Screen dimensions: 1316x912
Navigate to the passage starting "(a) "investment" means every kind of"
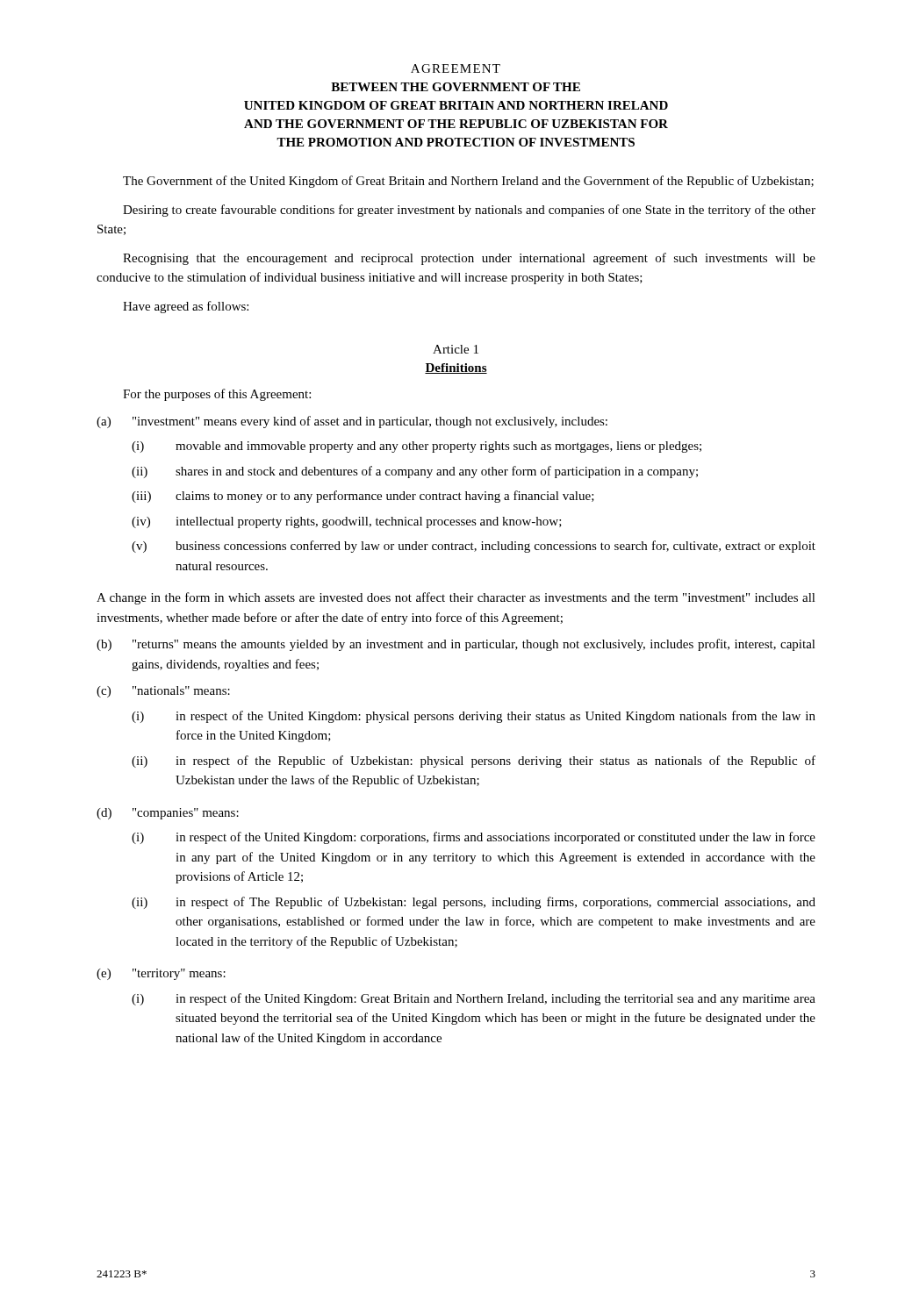coord(456,496)
